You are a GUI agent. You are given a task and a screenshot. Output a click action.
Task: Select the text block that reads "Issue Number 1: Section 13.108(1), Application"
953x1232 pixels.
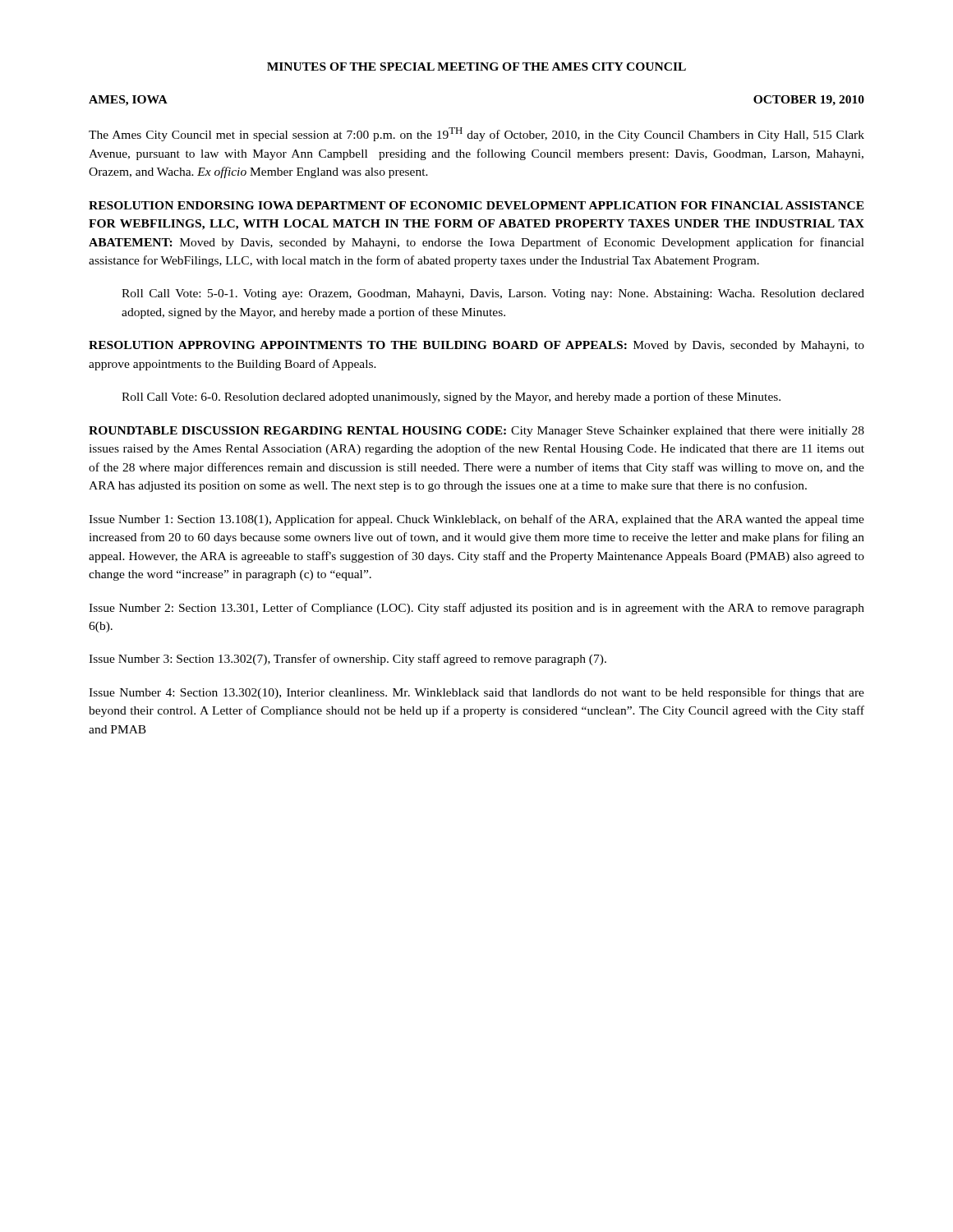(x=476, y=546)
